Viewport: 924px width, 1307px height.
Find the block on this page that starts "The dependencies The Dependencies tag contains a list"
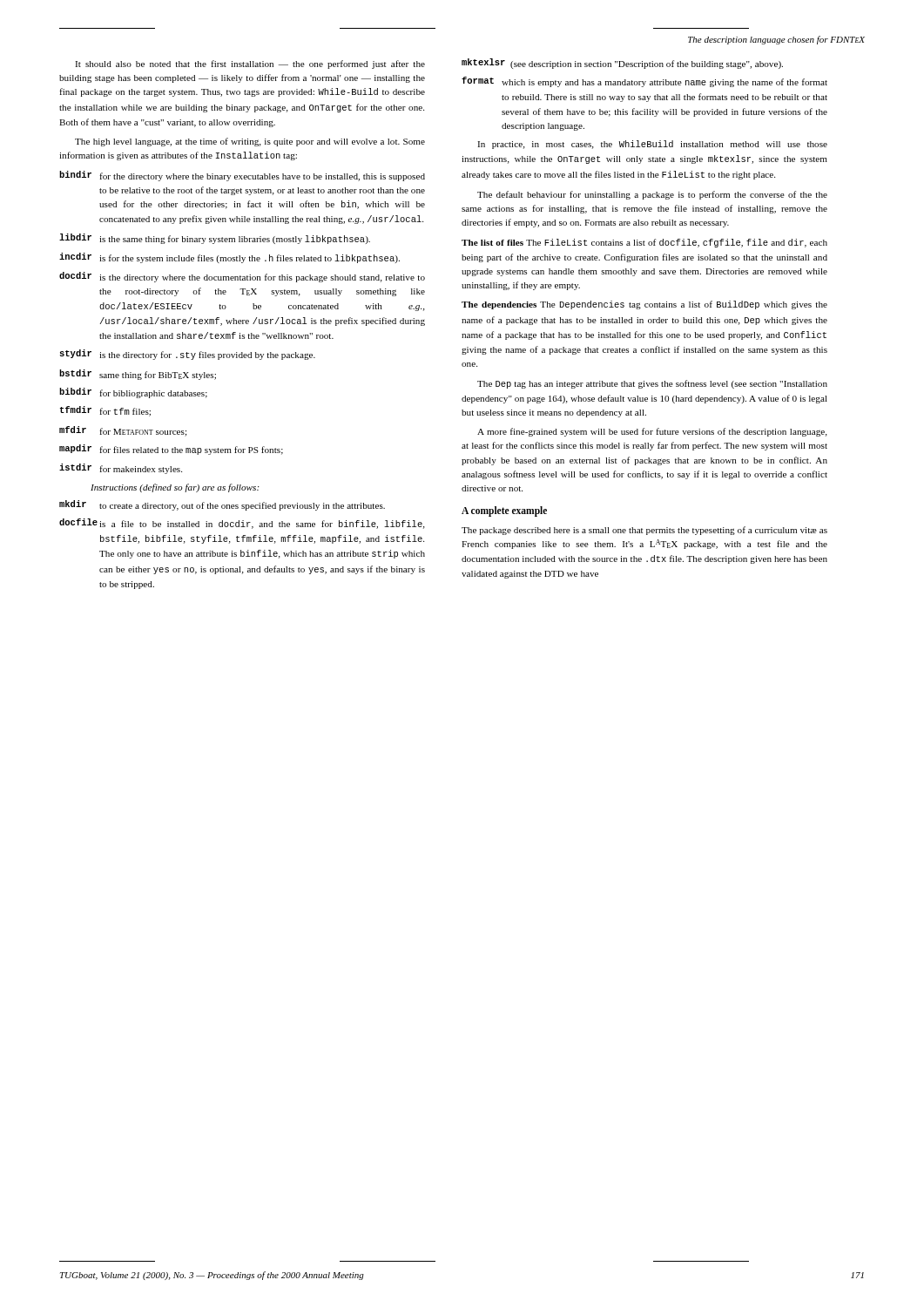(644, 396)
